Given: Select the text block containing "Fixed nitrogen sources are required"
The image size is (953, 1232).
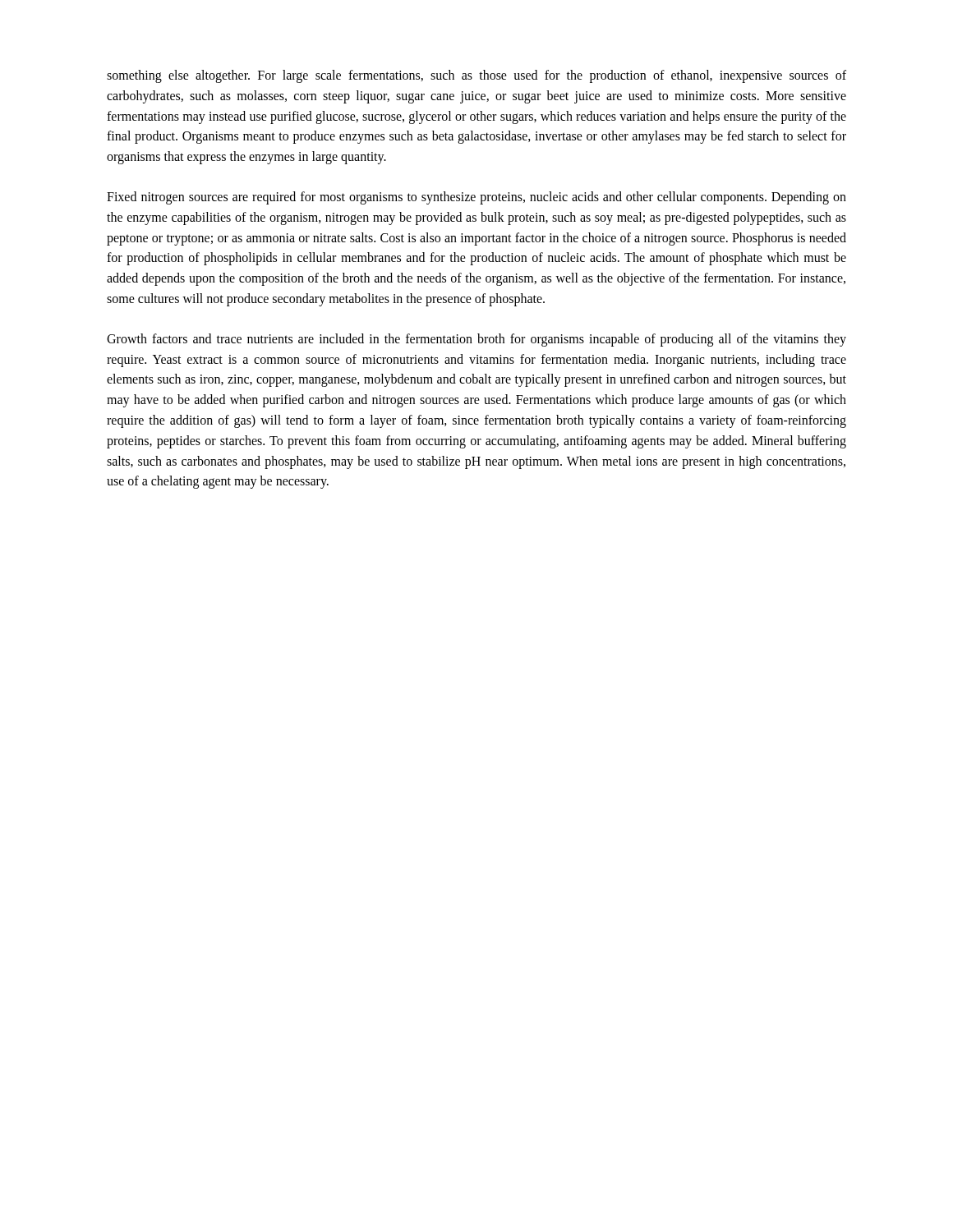Looking at the screenshot, I should click(476, 248).
